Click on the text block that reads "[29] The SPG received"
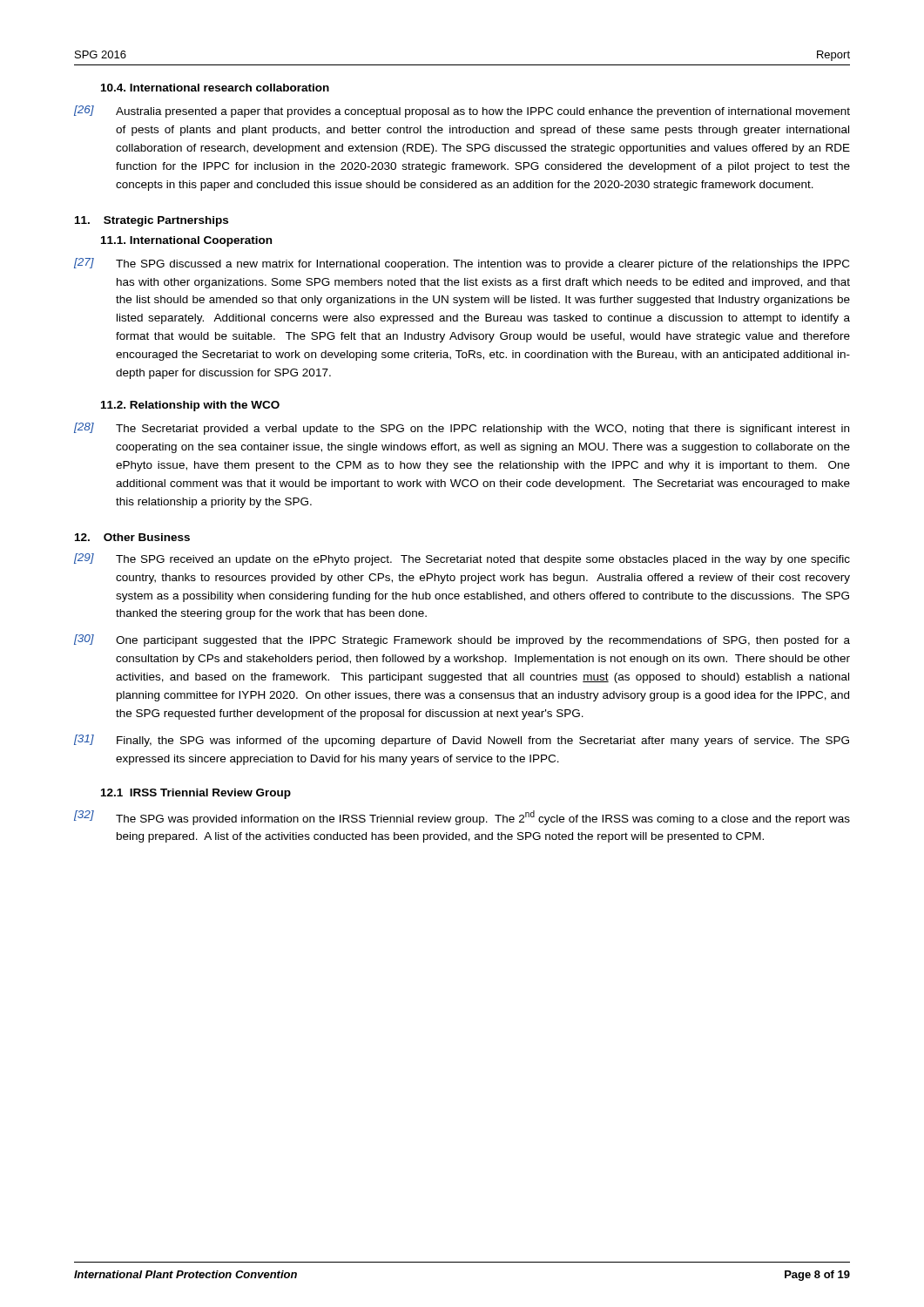Viewport: 924px width, 1307px height. coord(462,587)
